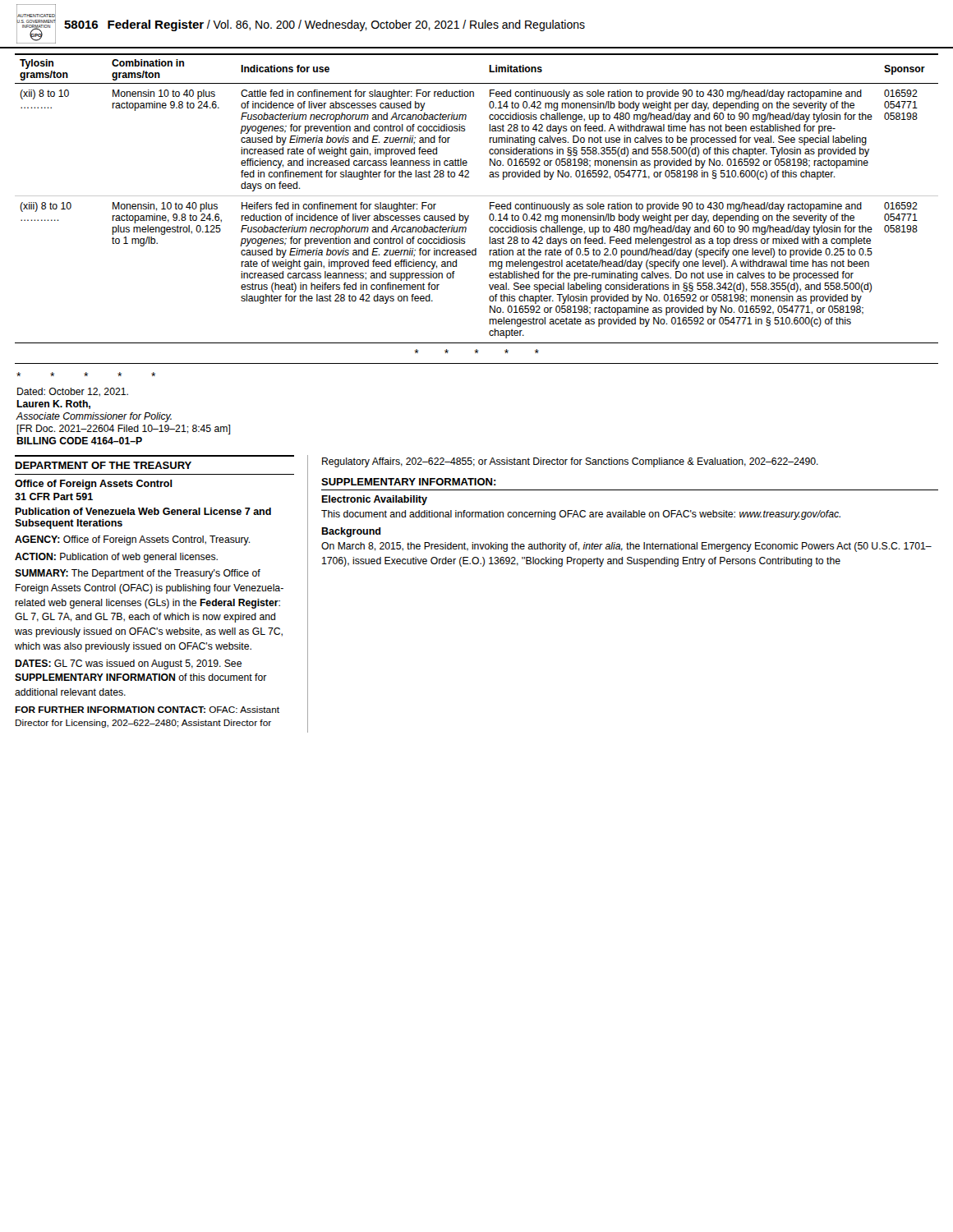This screenshot has height=1232, width=953.
Task: Click the title that begins "Publication of Venezuela Web General License 7 and"
Action: [x=143, y=517]
